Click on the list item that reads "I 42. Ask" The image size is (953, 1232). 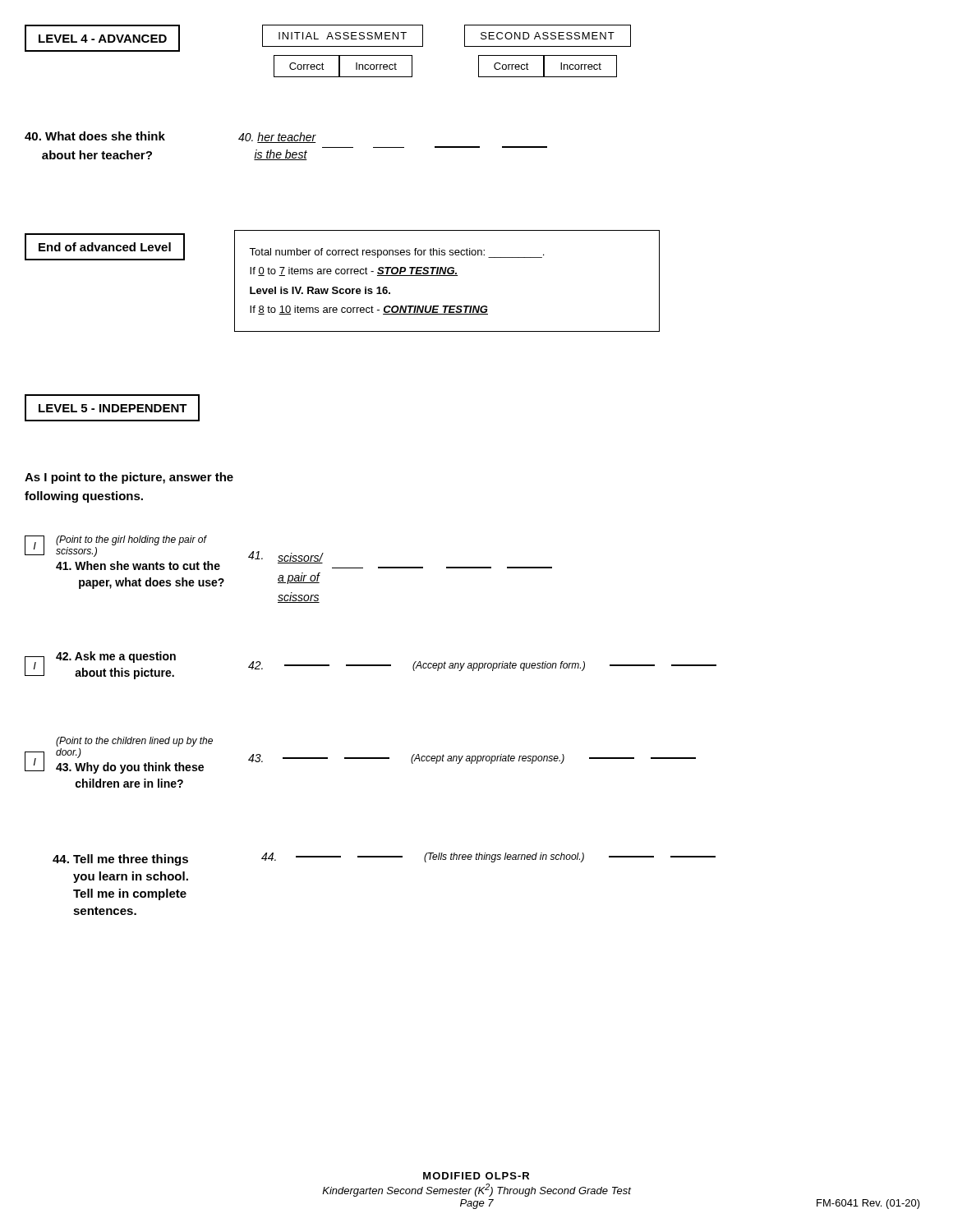point(373,665)
